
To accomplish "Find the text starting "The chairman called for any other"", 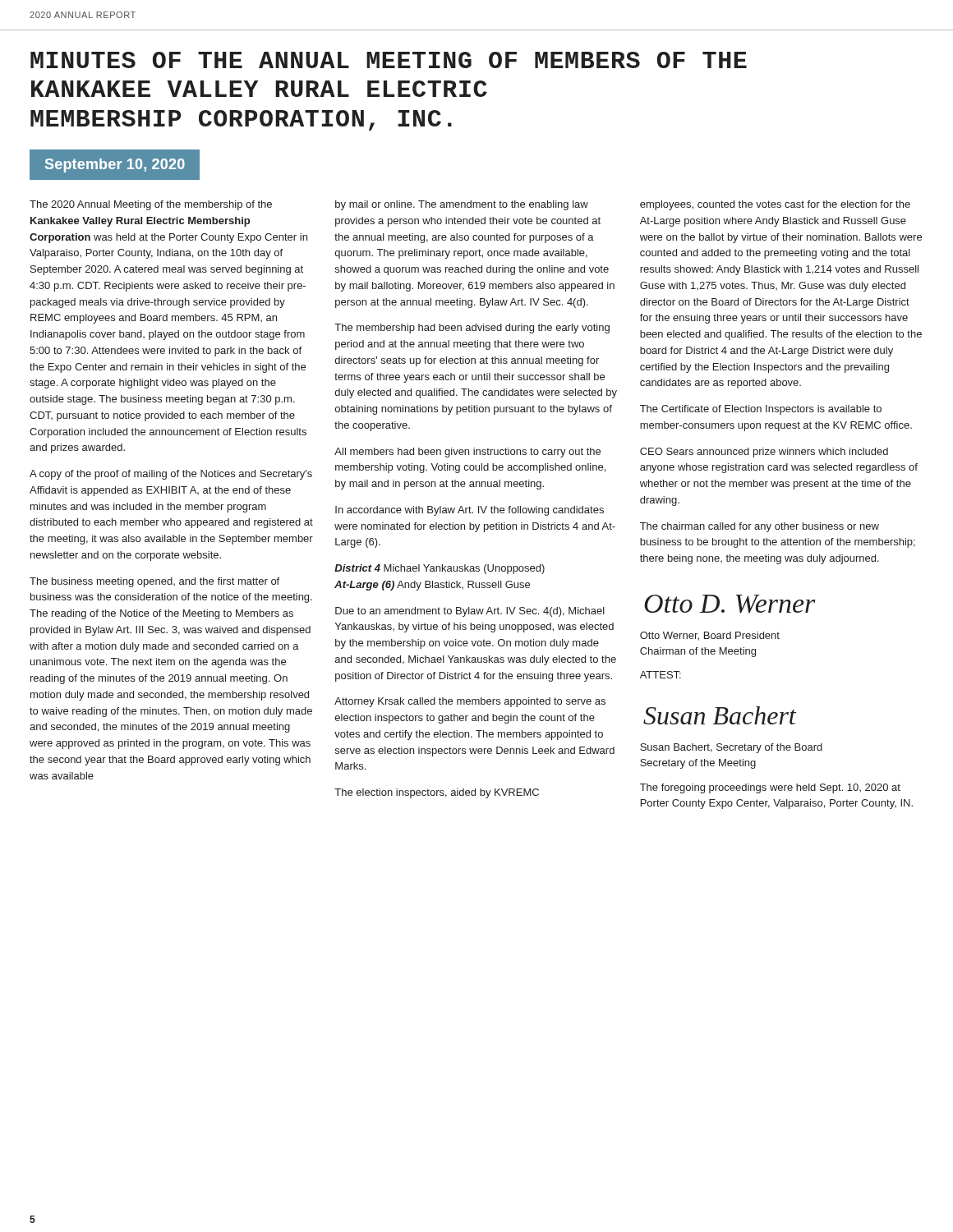I will [x=782, y=542].
